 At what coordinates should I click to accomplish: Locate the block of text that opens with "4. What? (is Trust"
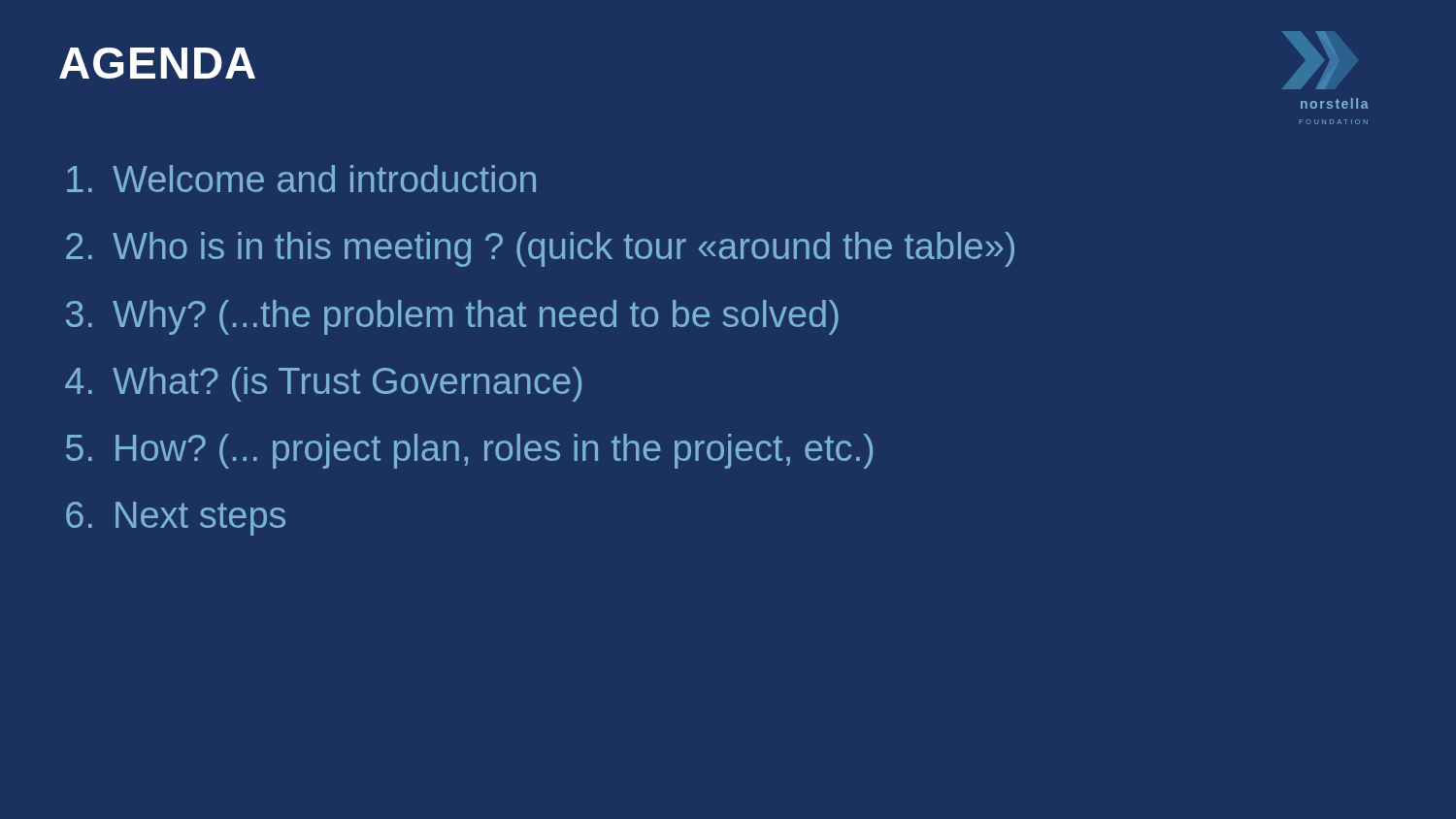coord(321,382)
